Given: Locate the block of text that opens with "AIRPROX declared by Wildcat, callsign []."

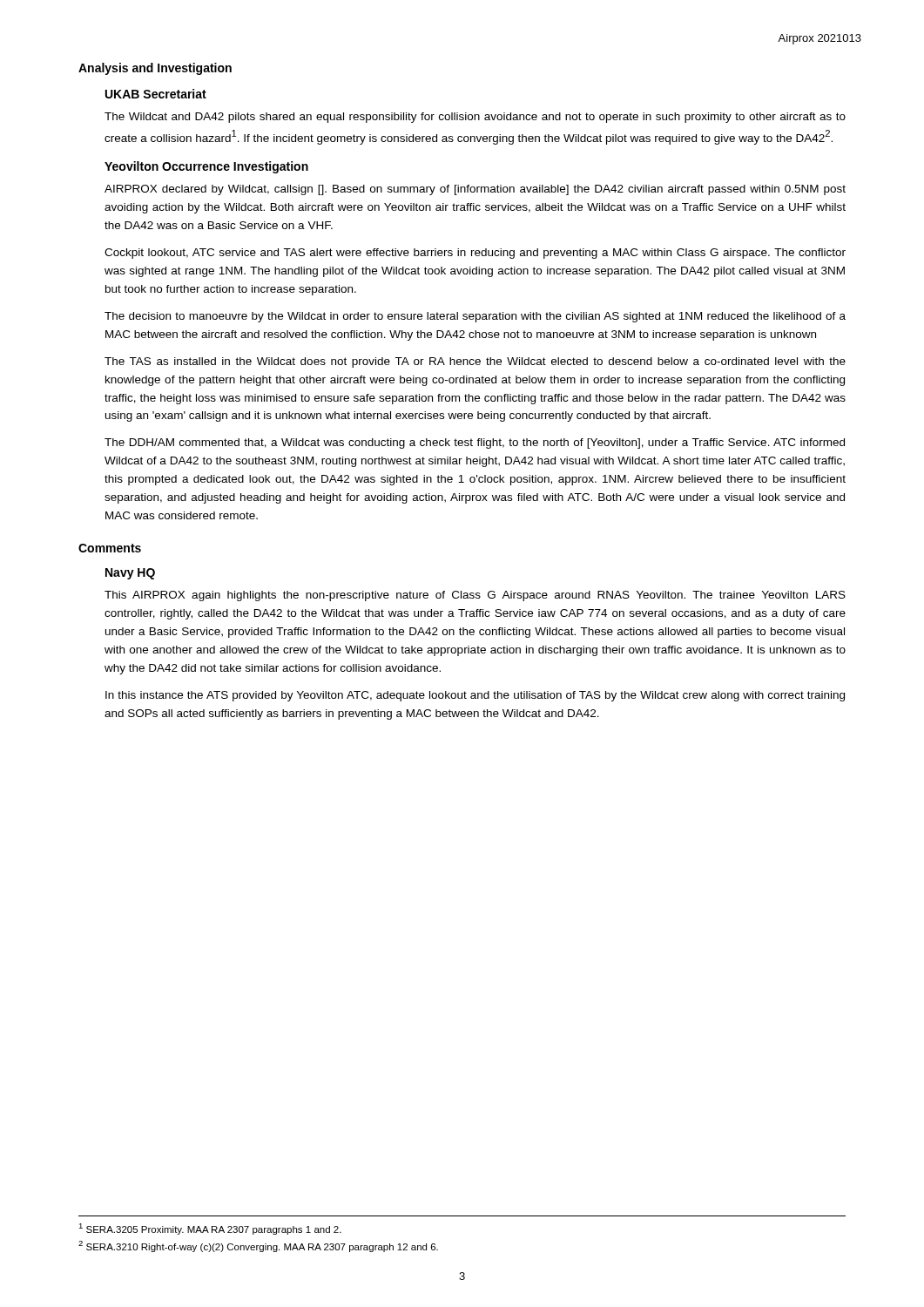Looking at the screenshot, I should pos(475,207).
